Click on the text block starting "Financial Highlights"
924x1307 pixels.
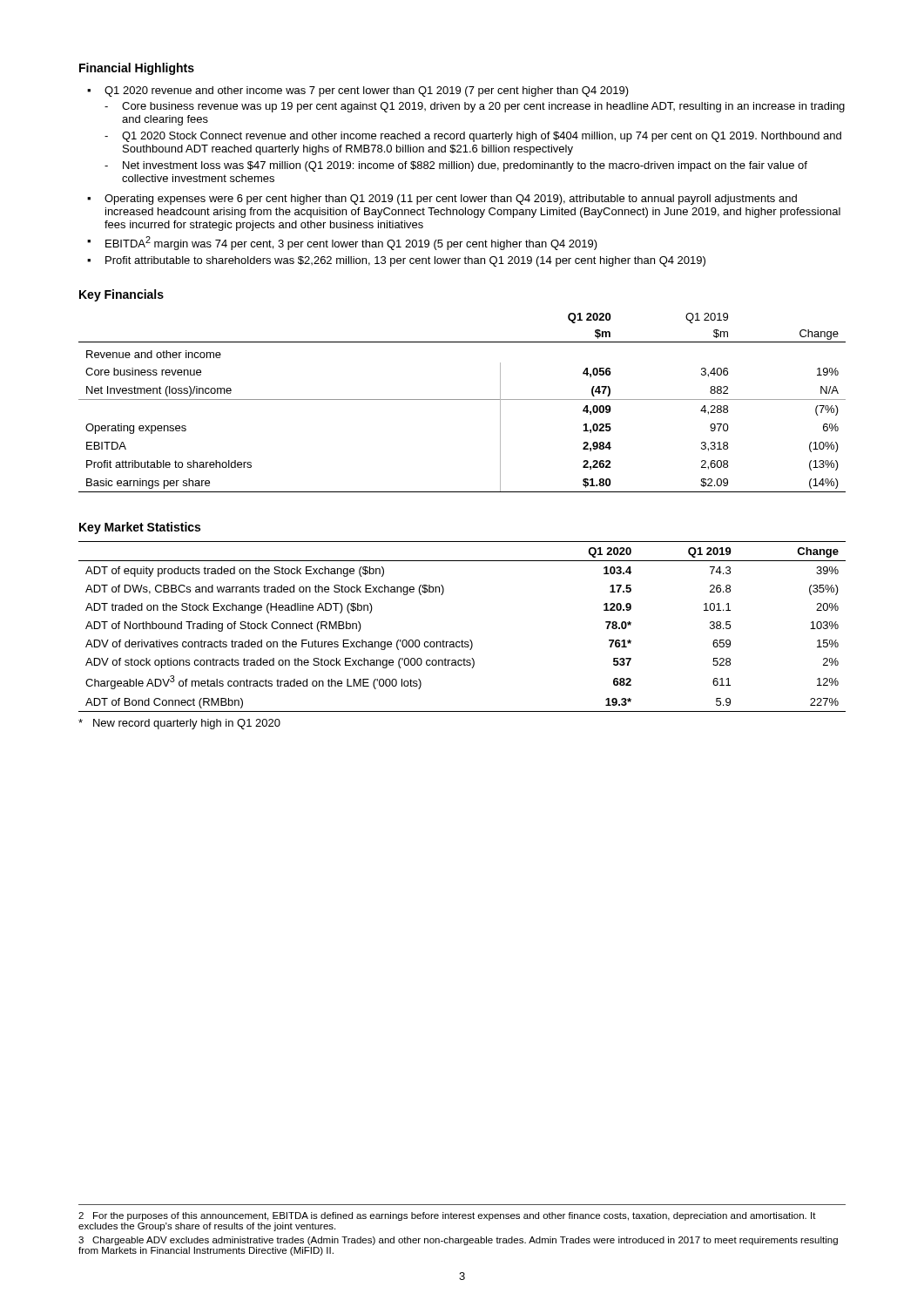tap(136, 68)
